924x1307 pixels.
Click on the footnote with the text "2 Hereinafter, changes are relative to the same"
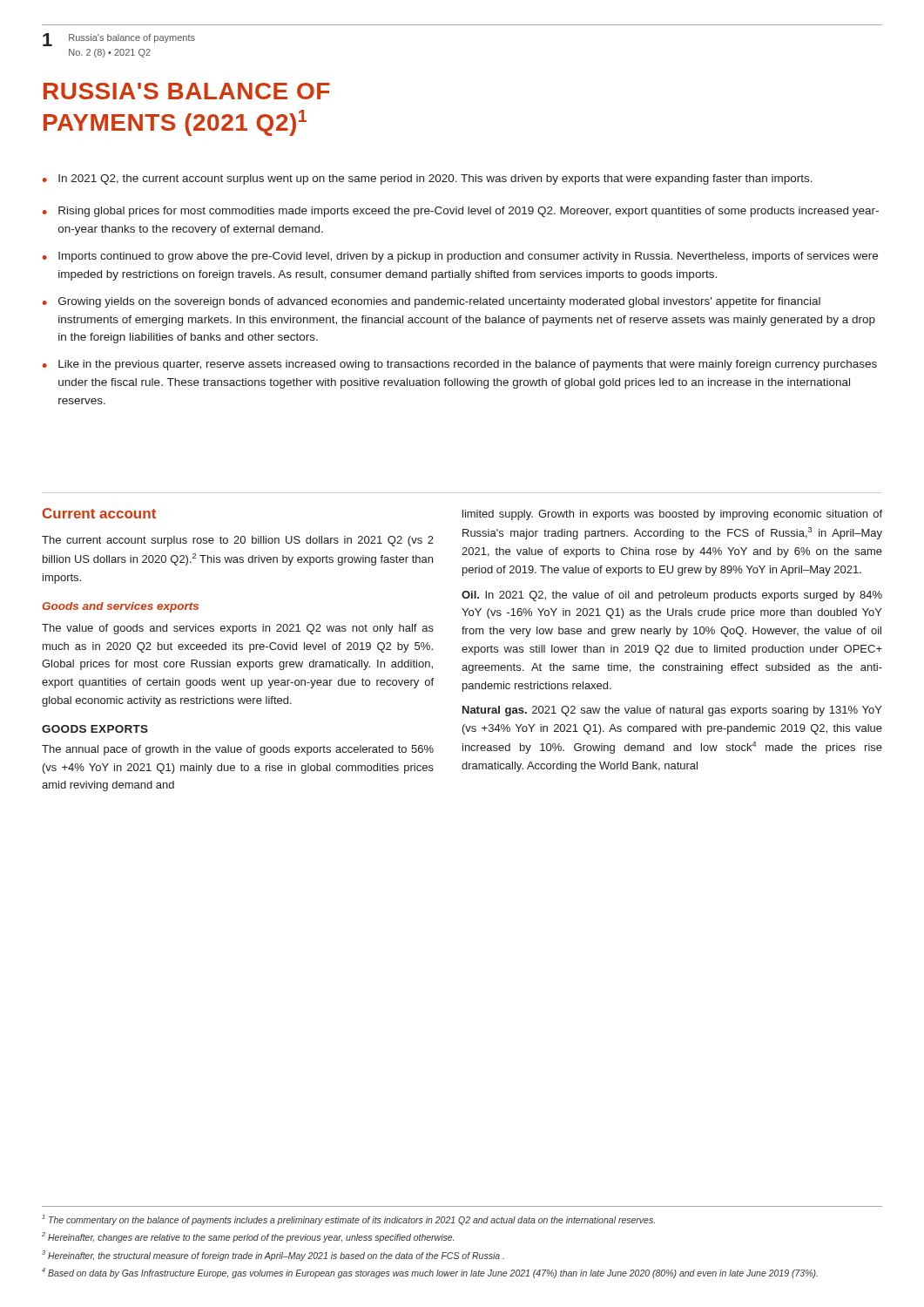click(248, 1236)
